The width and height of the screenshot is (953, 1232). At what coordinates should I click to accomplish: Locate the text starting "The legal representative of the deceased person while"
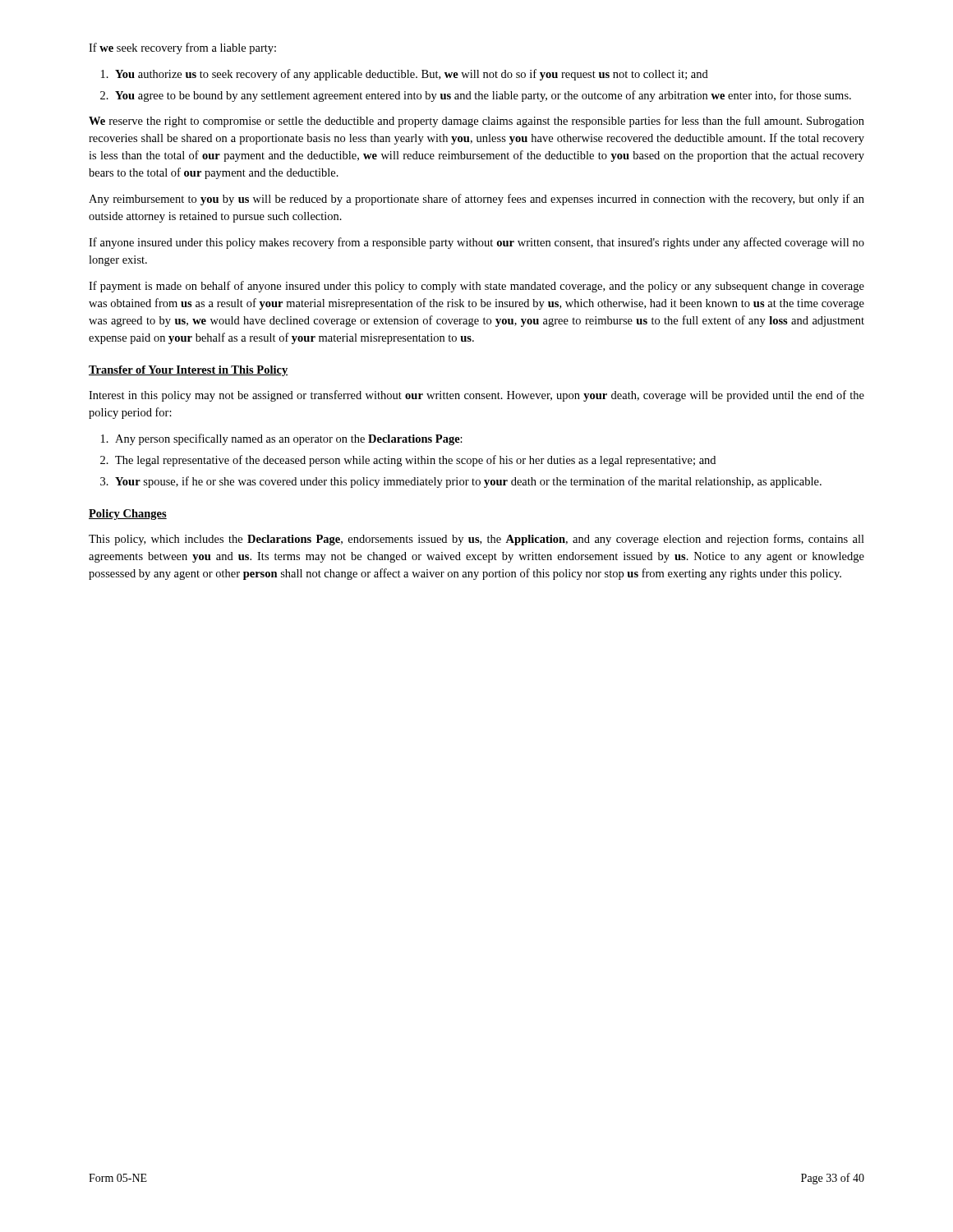point(416,460)
